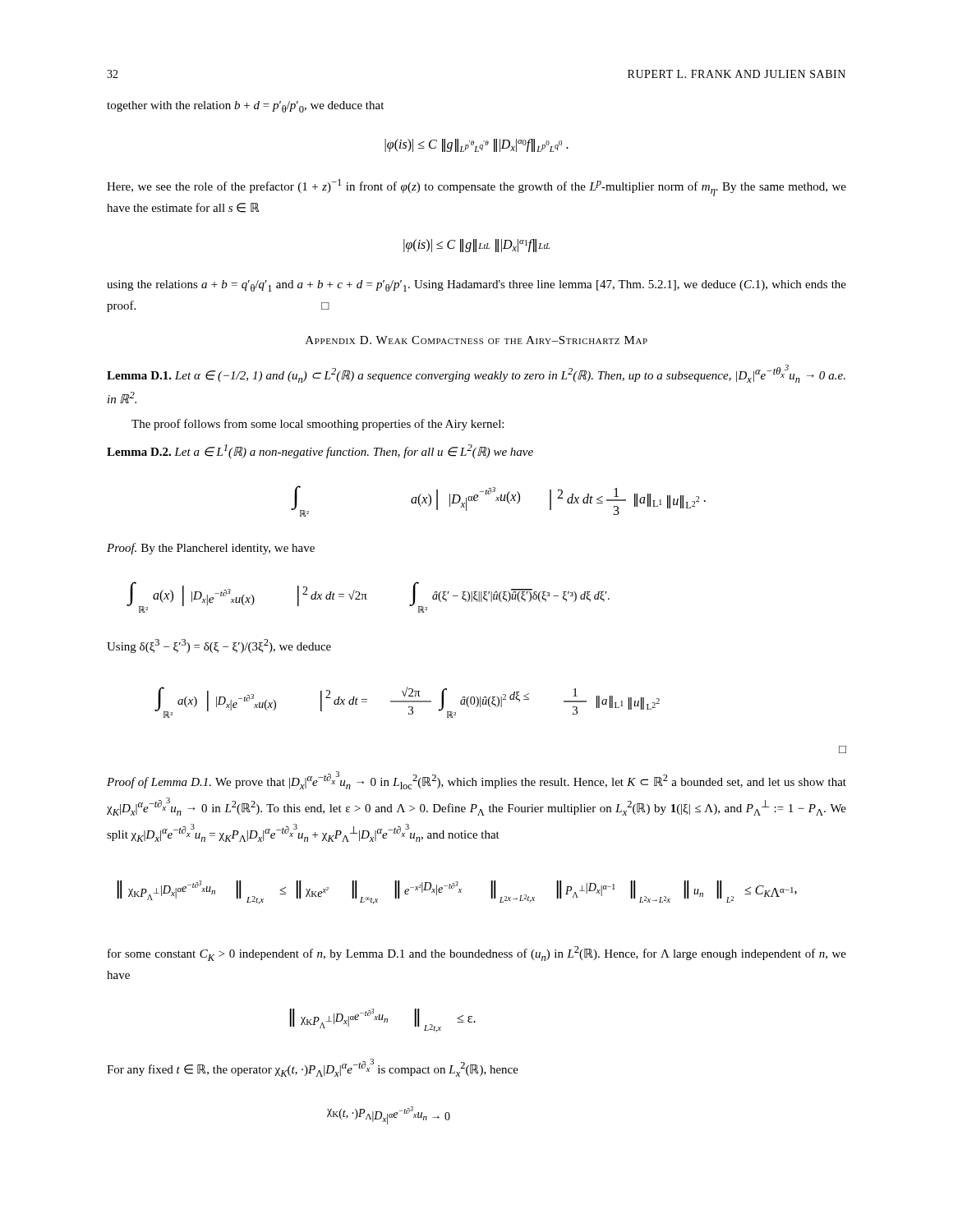The width and height of the screenshot is (953, 1232).
Task: Point to the text block starting "The proof follows from some local smoothing"
Action: coord(476,424)
